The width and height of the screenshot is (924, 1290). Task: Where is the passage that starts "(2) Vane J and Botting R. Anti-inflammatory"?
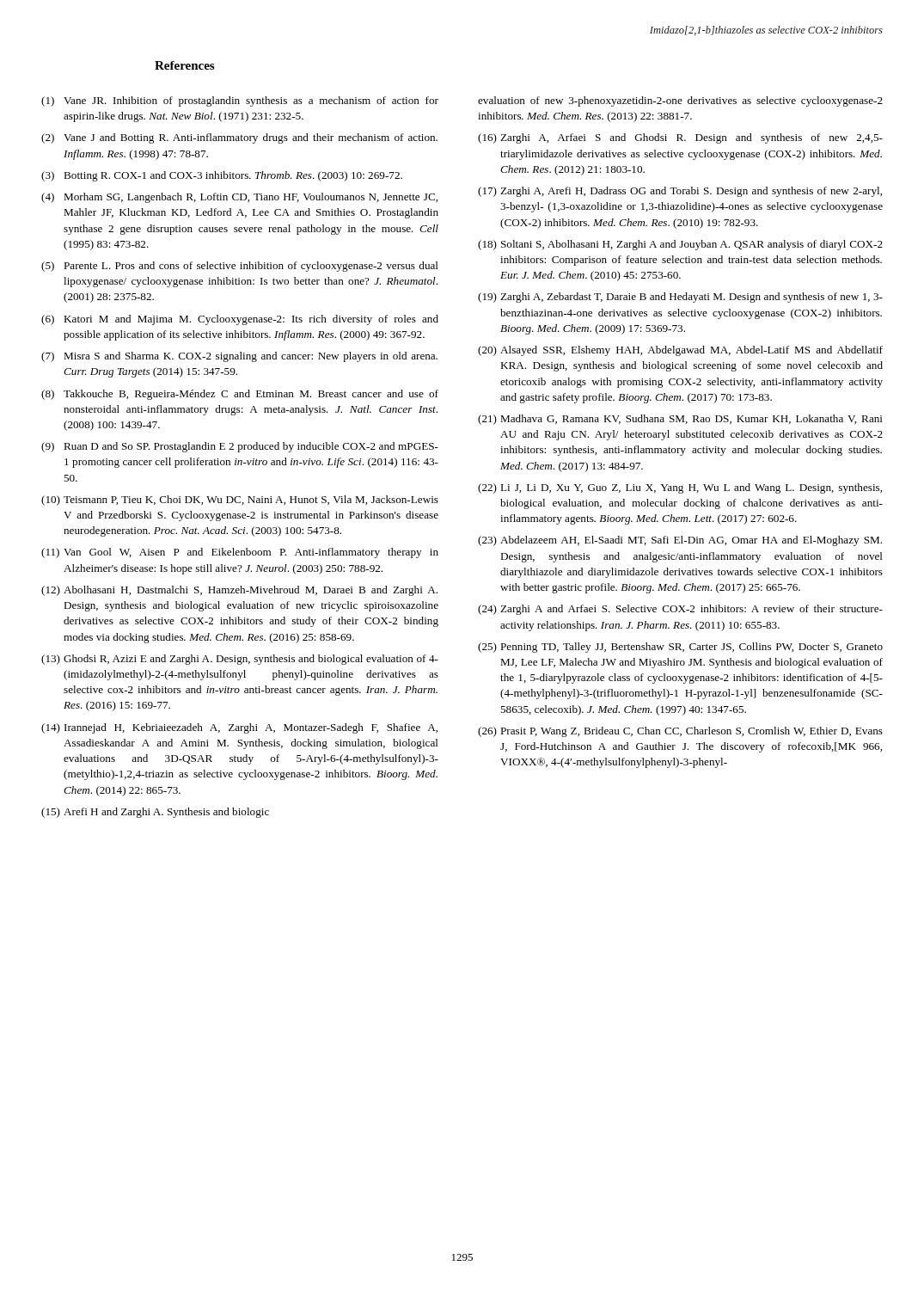(240, 146)
